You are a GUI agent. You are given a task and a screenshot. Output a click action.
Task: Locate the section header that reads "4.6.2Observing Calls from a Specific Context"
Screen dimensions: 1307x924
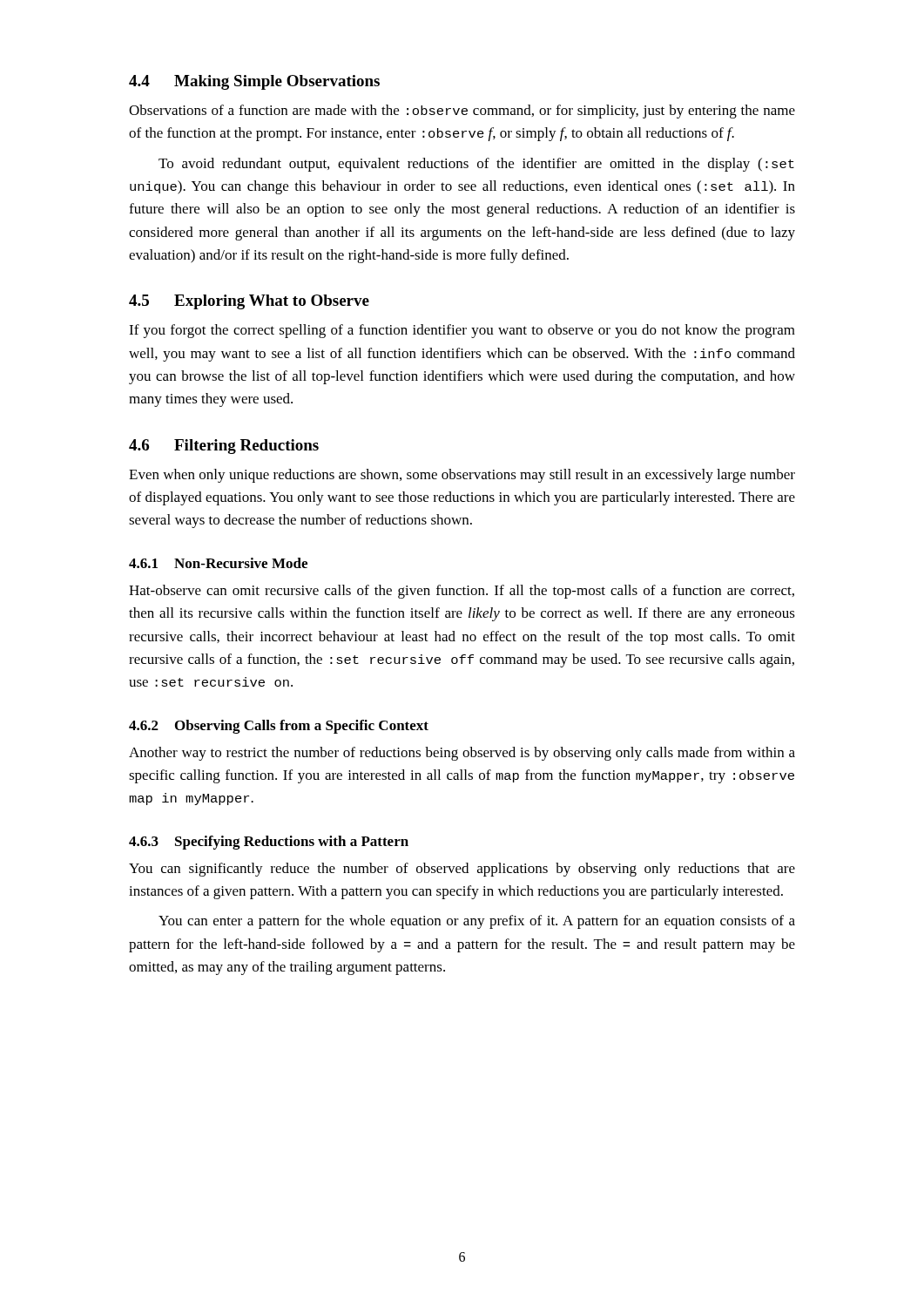click(x=279, y=725)
